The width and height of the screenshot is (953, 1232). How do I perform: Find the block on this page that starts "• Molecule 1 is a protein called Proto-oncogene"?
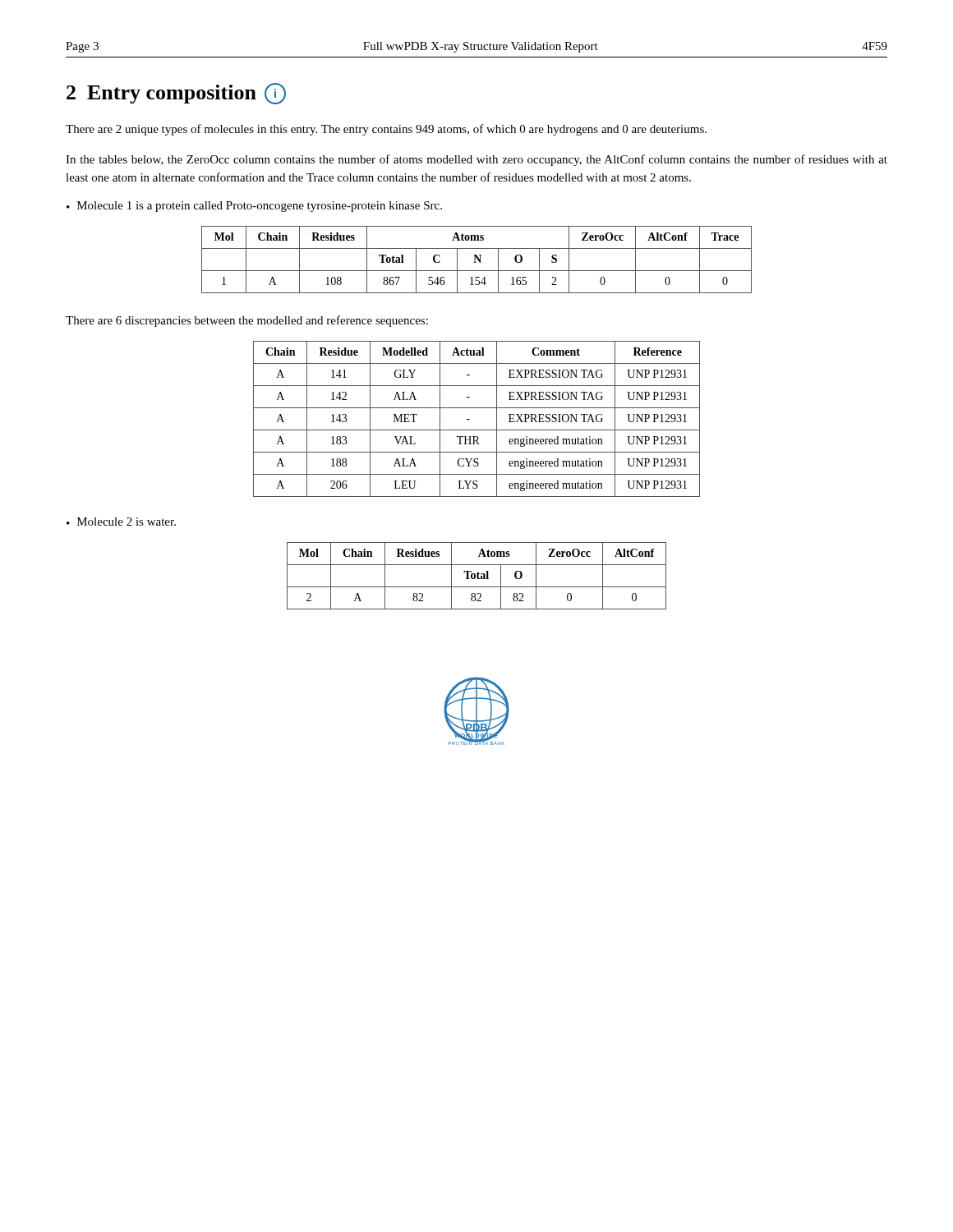(254, 206)
